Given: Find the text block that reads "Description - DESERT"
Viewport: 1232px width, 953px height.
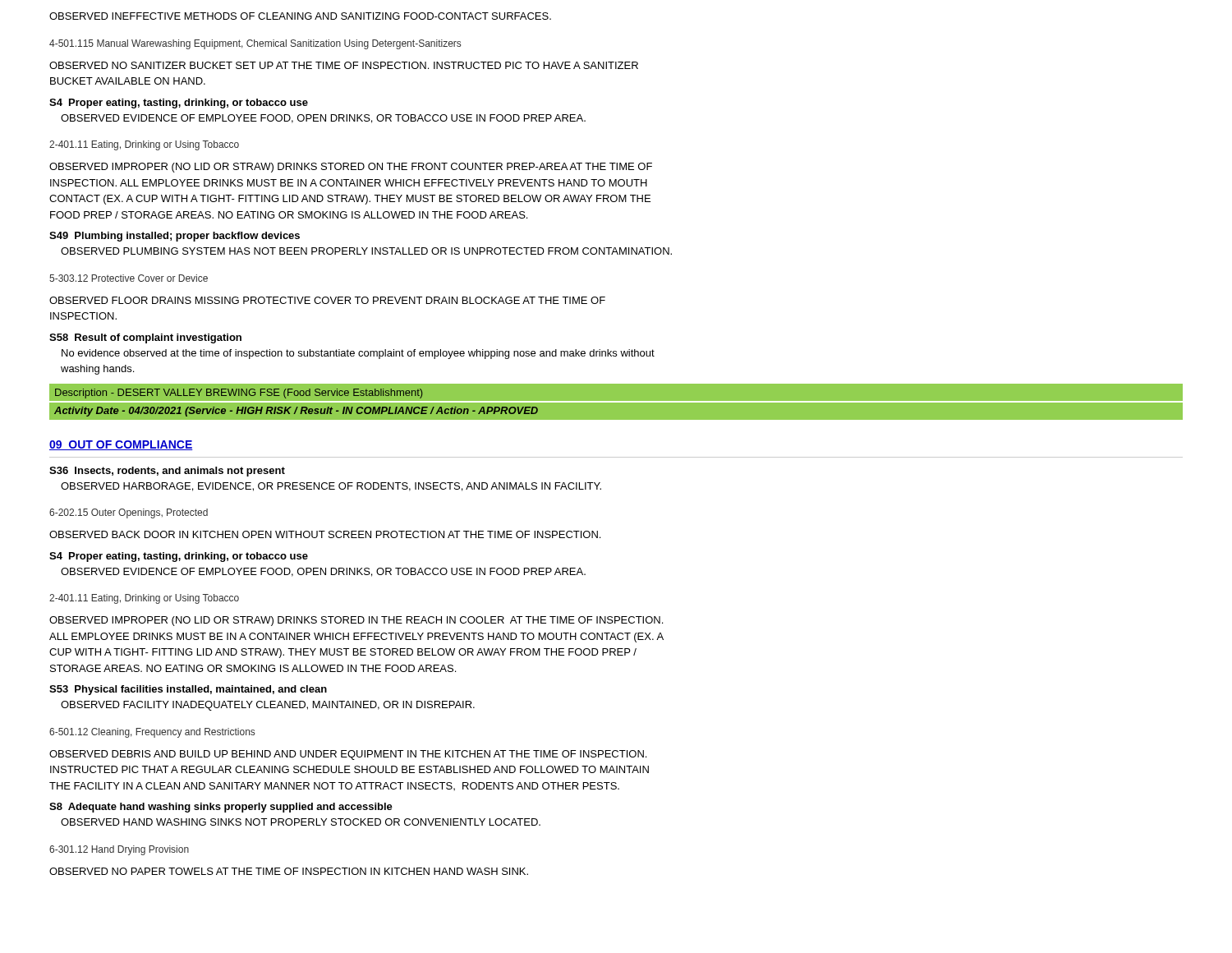Looking at the screenshot, I should click(239, 392).
